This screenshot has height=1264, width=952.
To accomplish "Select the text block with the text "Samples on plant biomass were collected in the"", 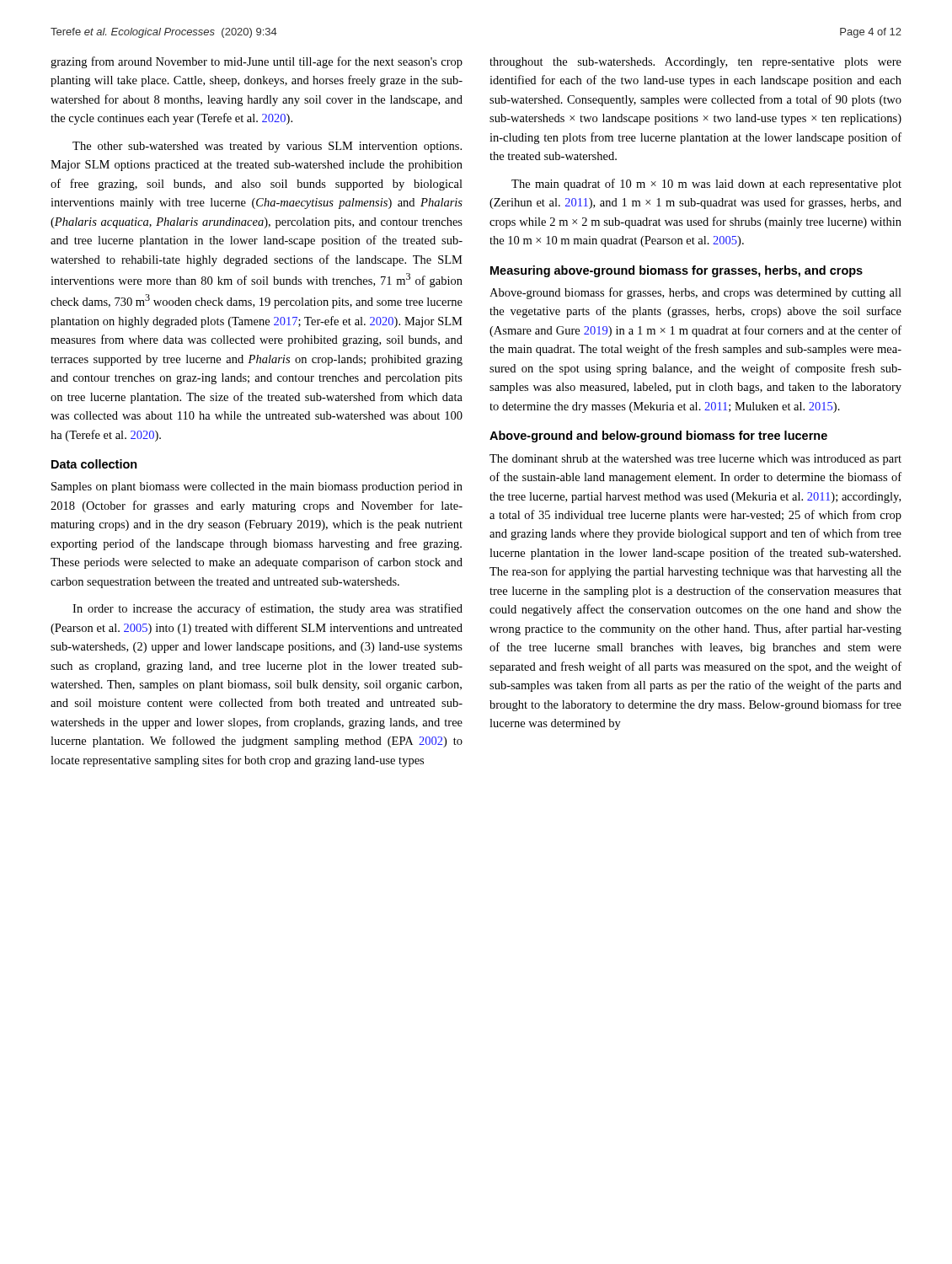I will pyautogui.click(x=257, y=623).
